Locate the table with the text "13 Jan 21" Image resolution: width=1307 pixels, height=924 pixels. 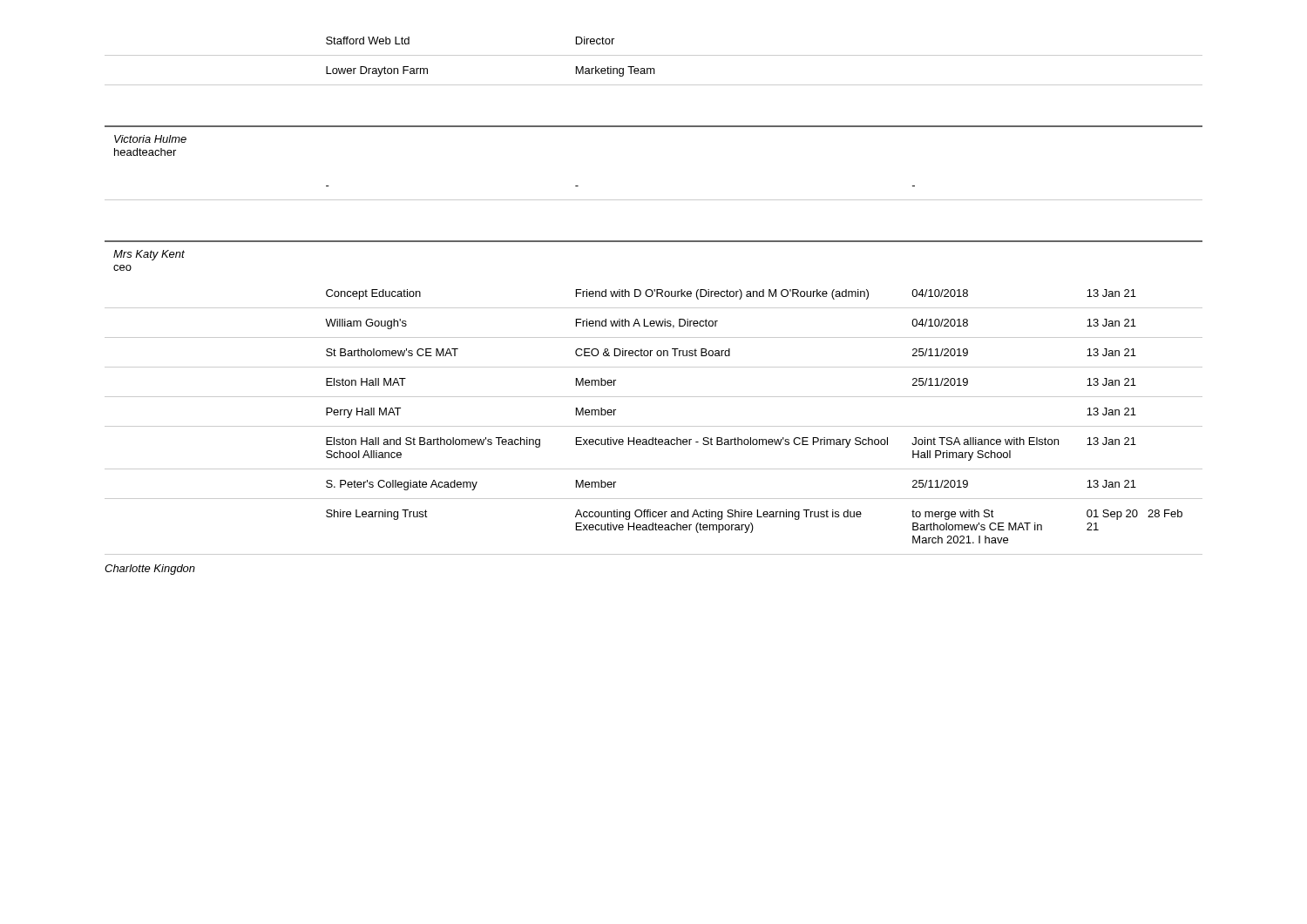pyautogui.click(x=654, y=290)
